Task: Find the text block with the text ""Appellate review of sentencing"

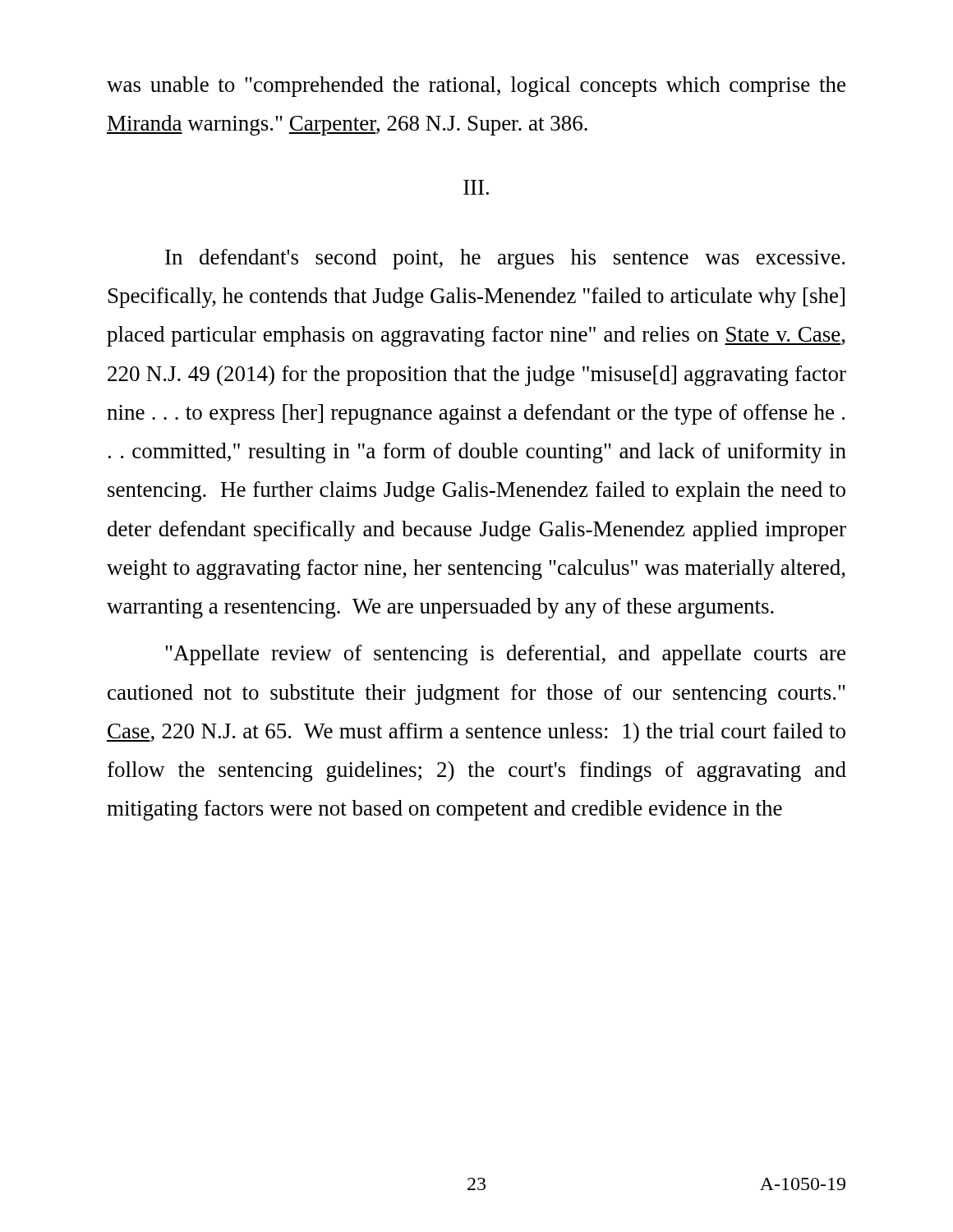Action: tap(476, 731)
